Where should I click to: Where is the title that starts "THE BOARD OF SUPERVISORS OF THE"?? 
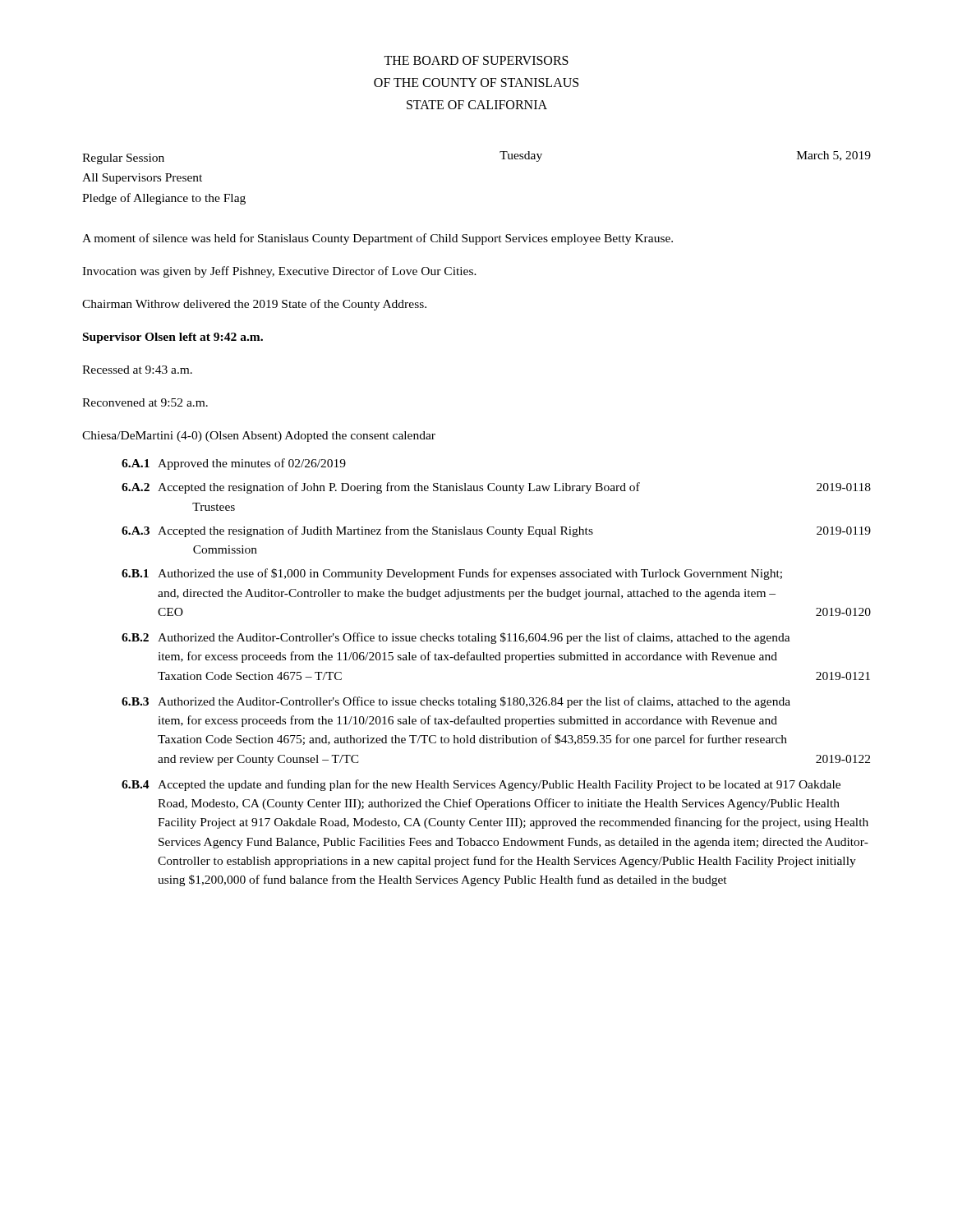476,83
